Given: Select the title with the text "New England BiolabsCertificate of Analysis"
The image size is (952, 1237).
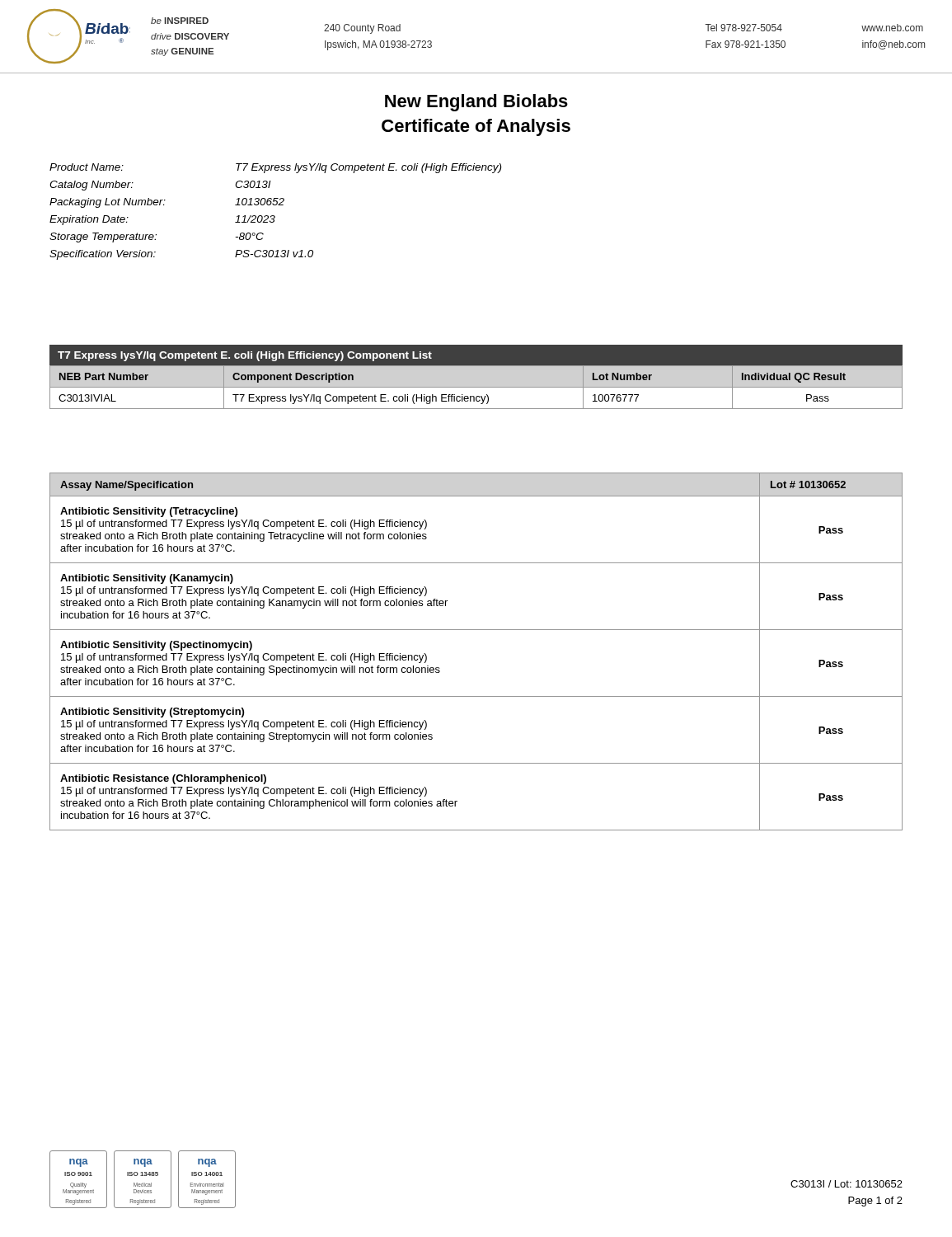Looking at the screenshot, I should coord(476,114).
